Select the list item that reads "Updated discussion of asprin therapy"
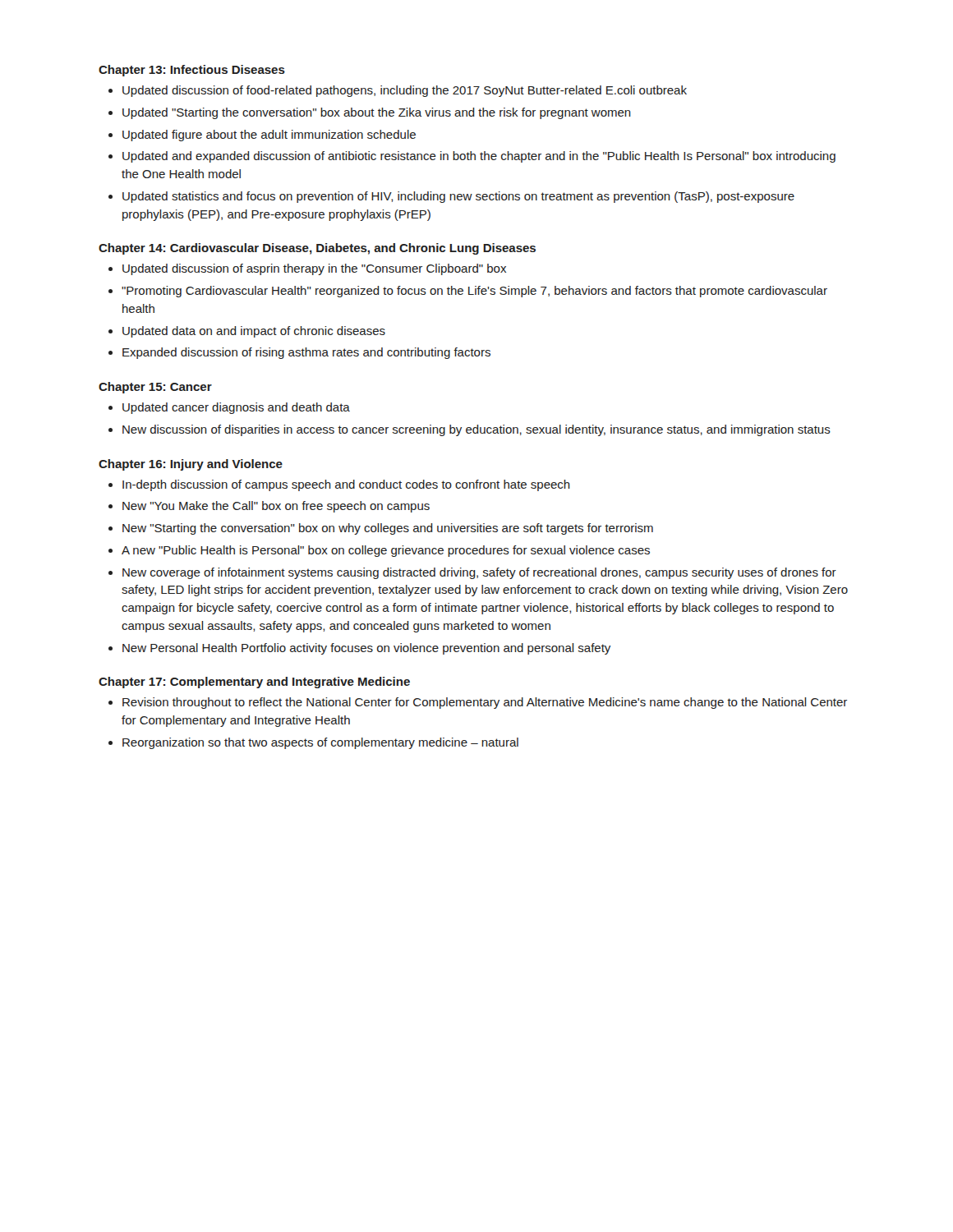 point(314,268)
